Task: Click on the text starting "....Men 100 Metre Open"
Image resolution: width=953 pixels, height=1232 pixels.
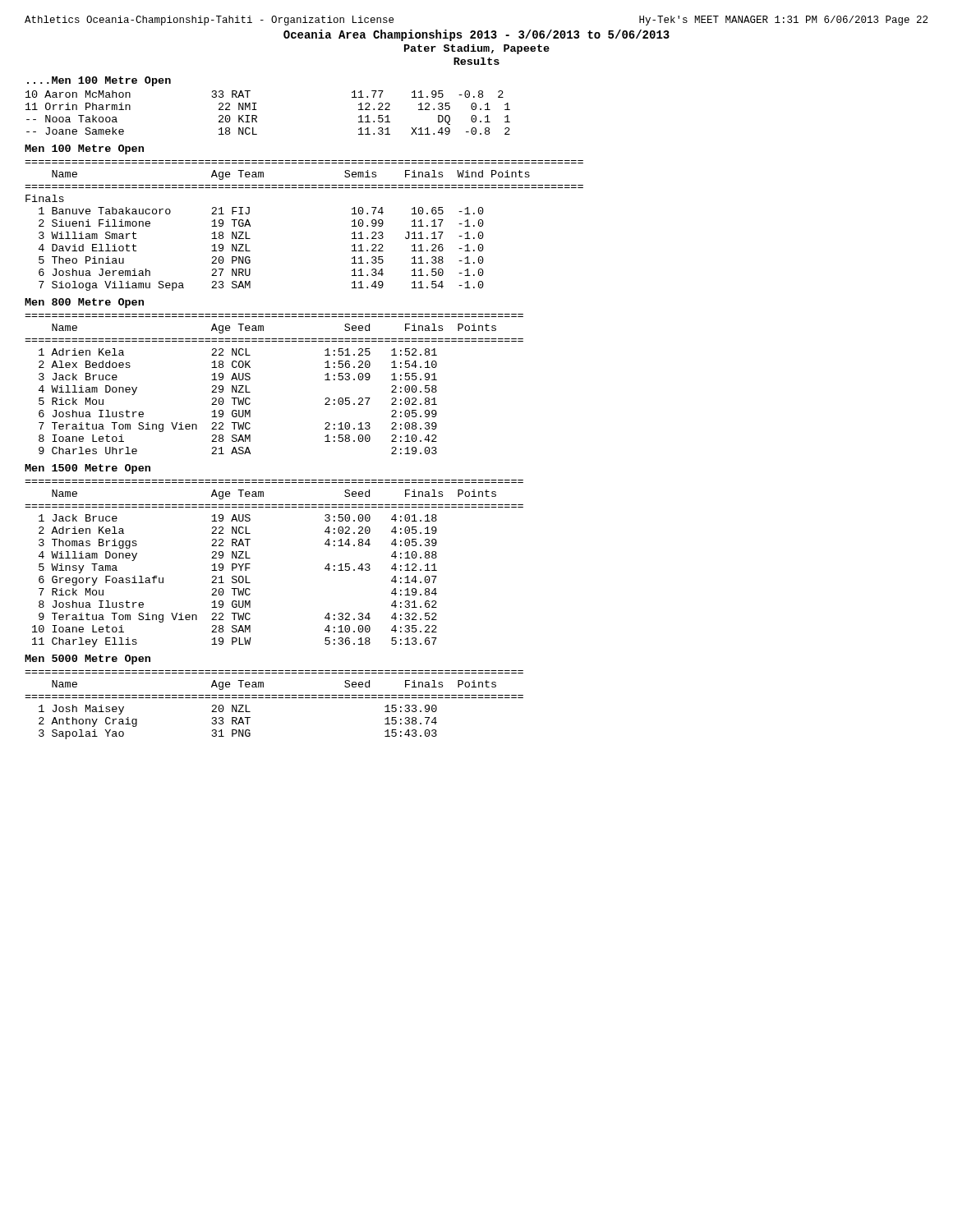Action: tap(98, 81)
